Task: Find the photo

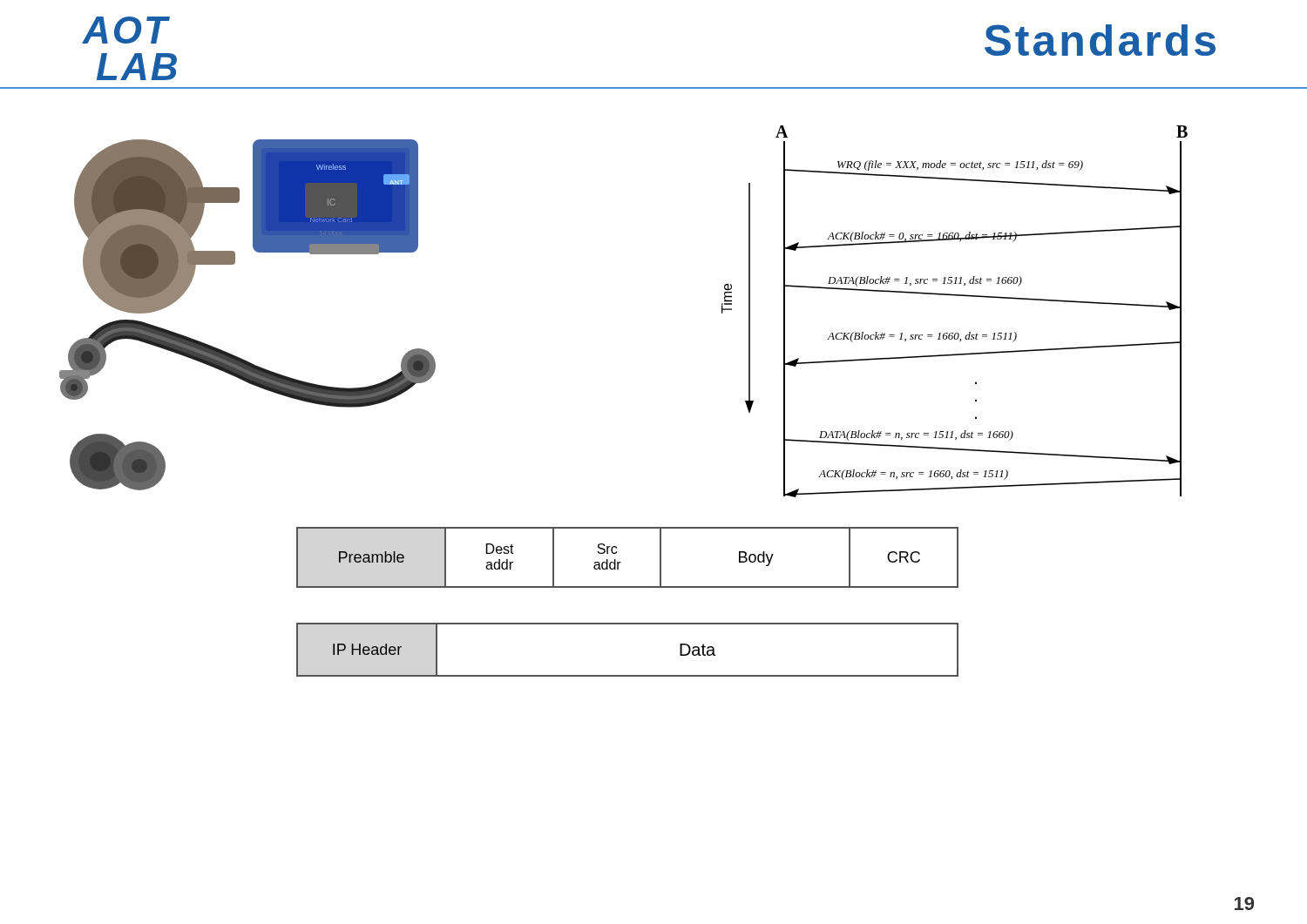Action: (x=248, y=309)
